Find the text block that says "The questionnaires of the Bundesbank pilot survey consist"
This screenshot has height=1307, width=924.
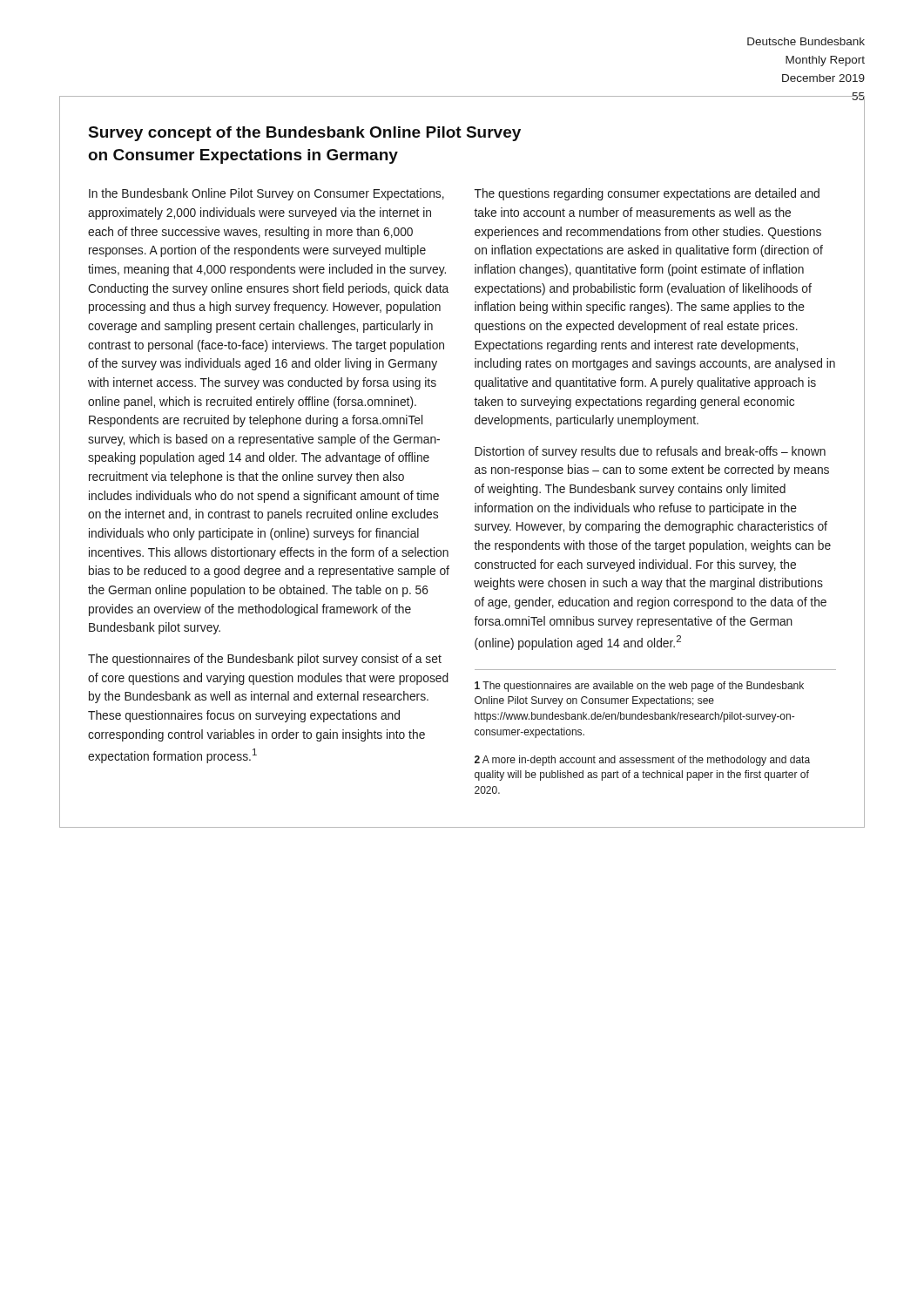(x=268, y=708)
